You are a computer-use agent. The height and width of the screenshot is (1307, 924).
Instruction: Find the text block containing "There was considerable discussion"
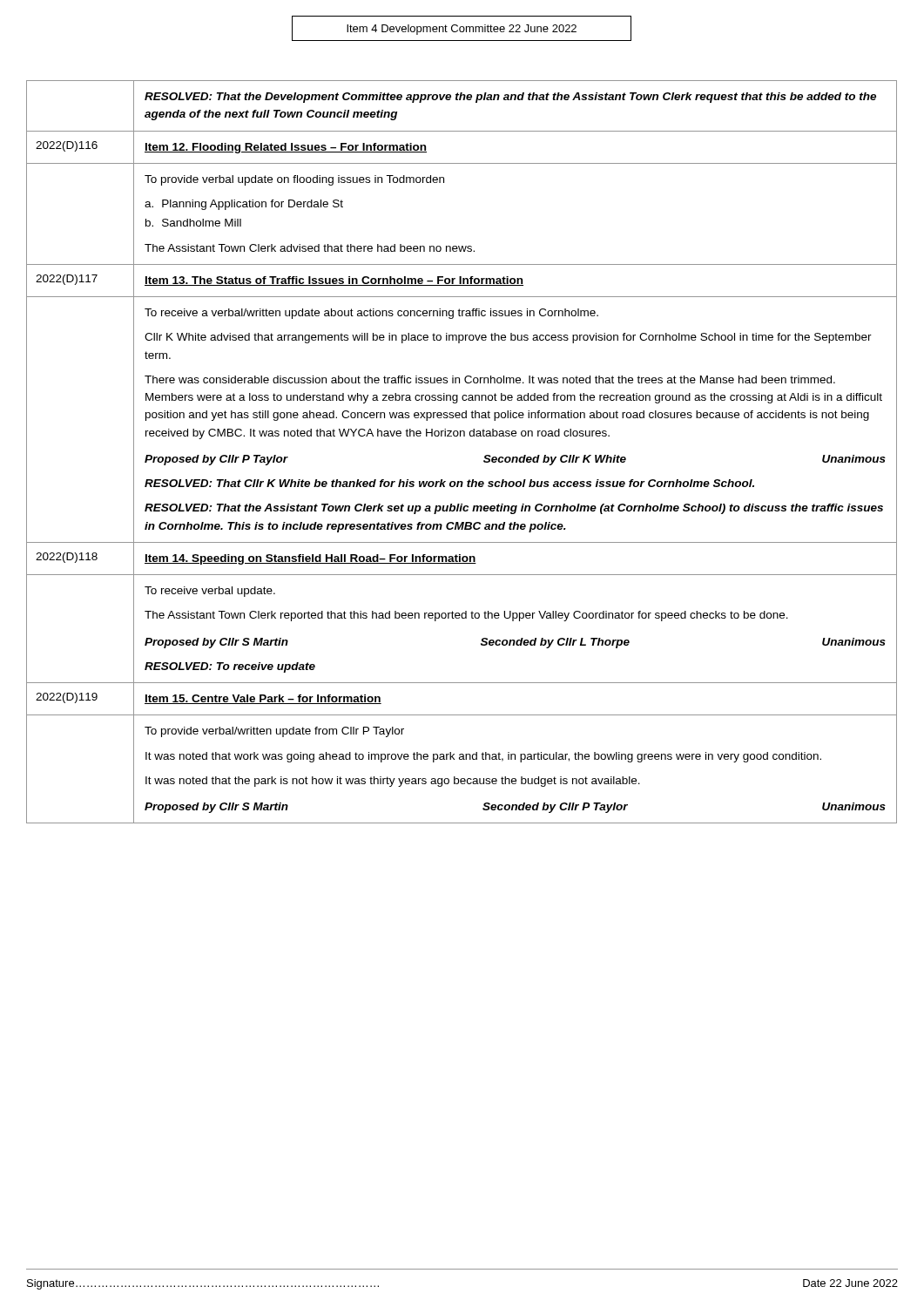coord(513,406)
